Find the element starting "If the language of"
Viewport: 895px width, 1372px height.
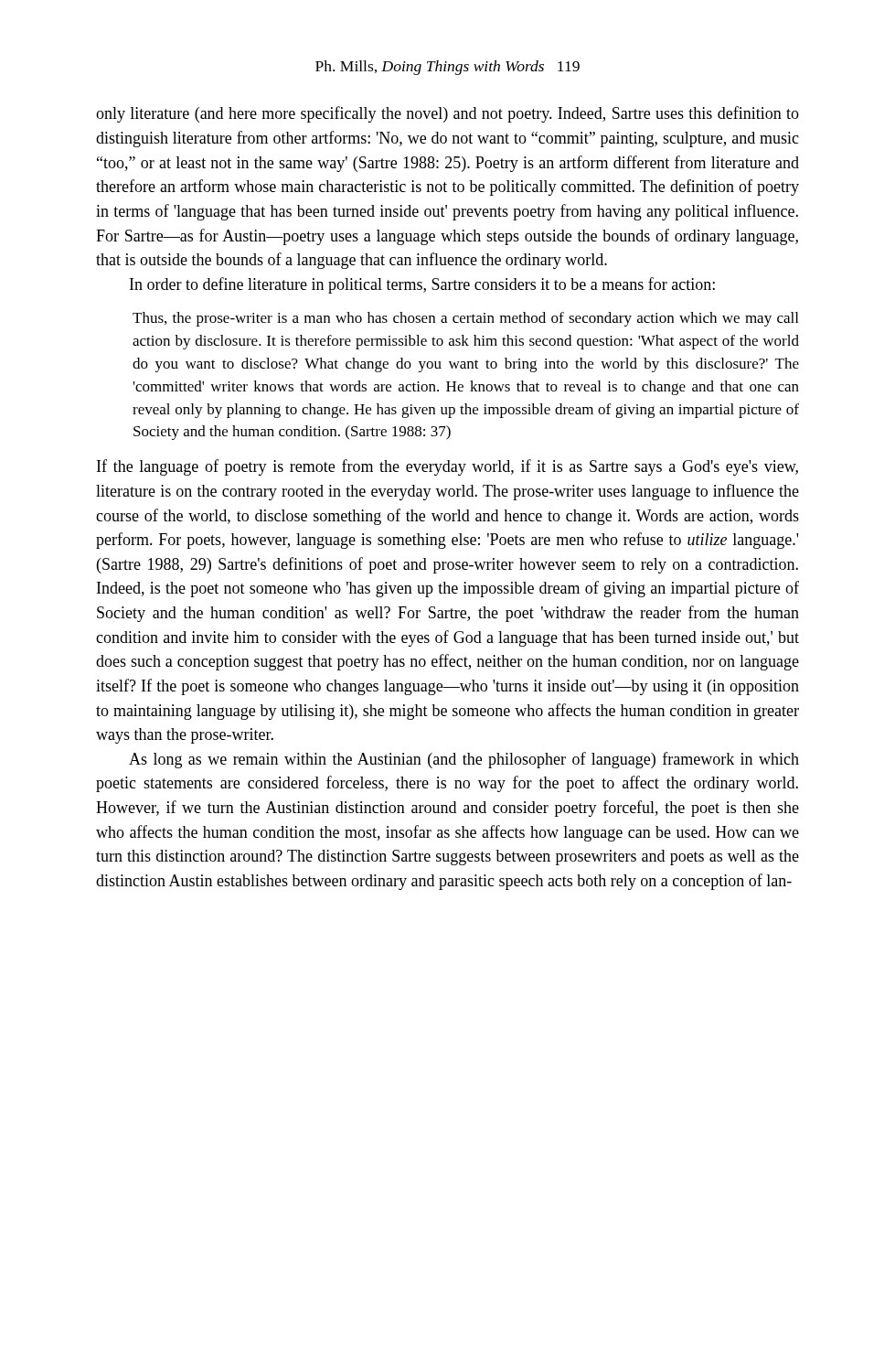pos(448,601)
